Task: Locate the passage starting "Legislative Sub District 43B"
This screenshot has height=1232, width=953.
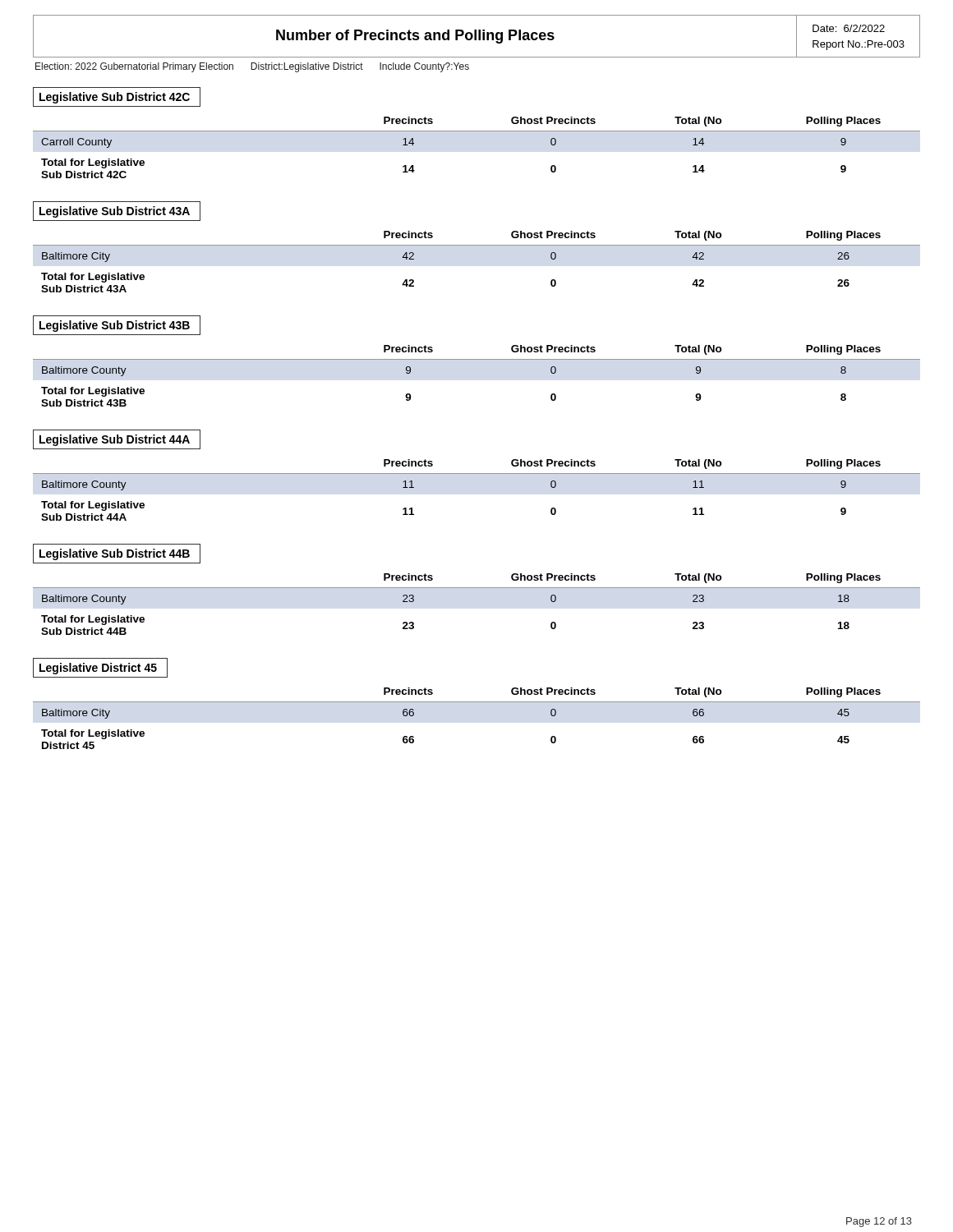Action: coord(117,325)
